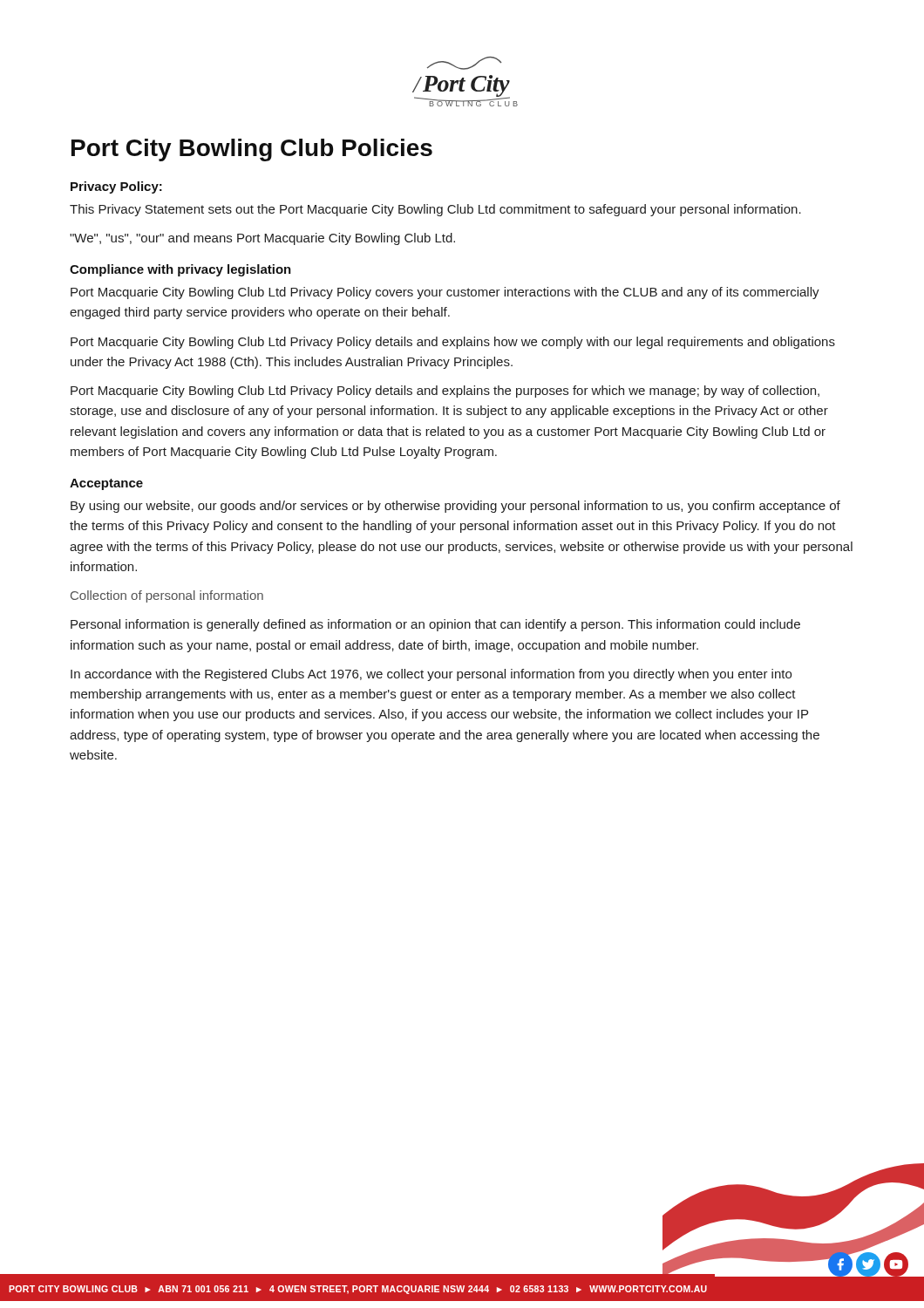Find the section header that reads "Privacy Policy:"
This screenshot has height=1308, width=924.
pos(116,186)
